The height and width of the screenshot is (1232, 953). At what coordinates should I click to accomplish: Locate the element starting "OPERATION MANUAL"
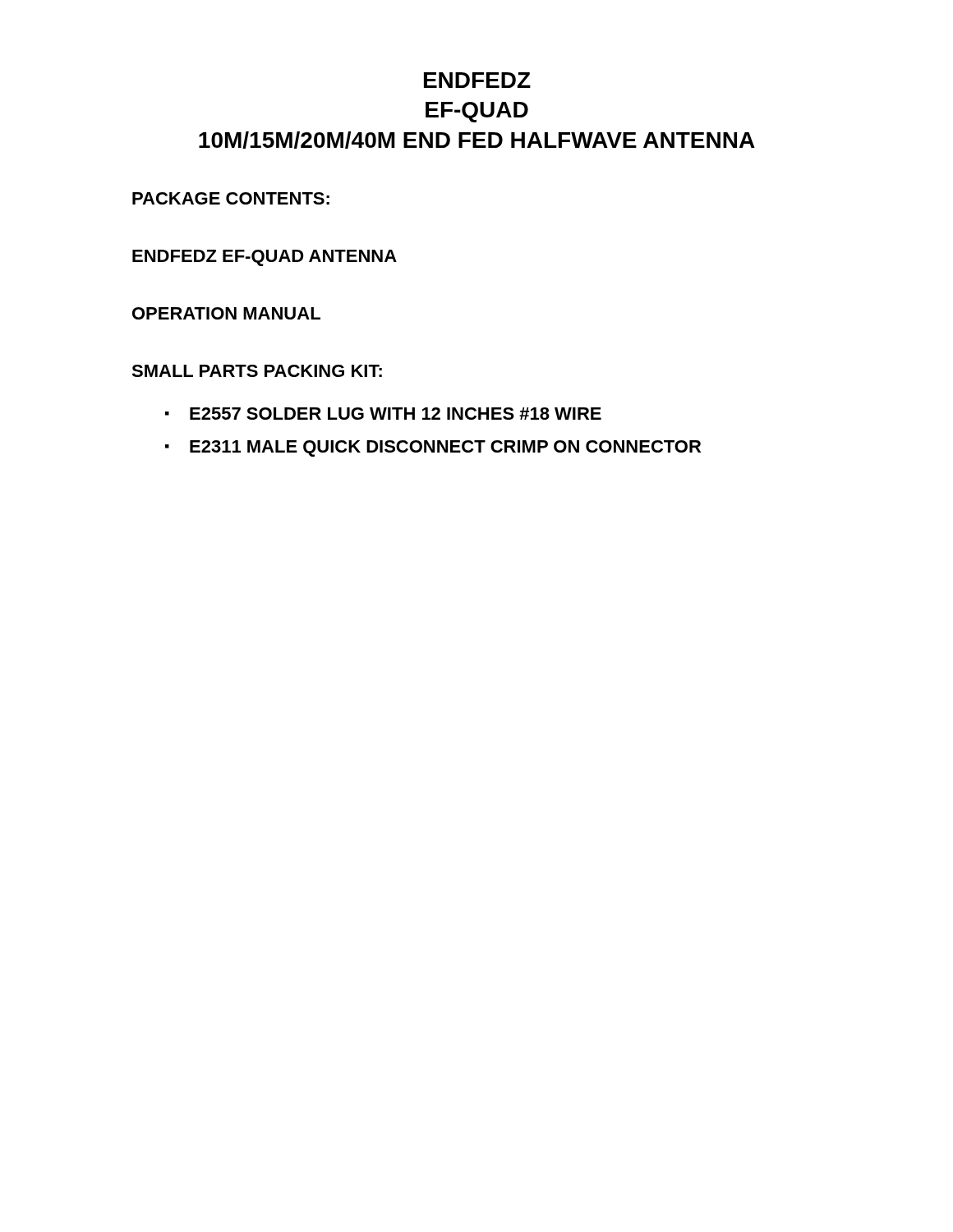coord(226,313)
